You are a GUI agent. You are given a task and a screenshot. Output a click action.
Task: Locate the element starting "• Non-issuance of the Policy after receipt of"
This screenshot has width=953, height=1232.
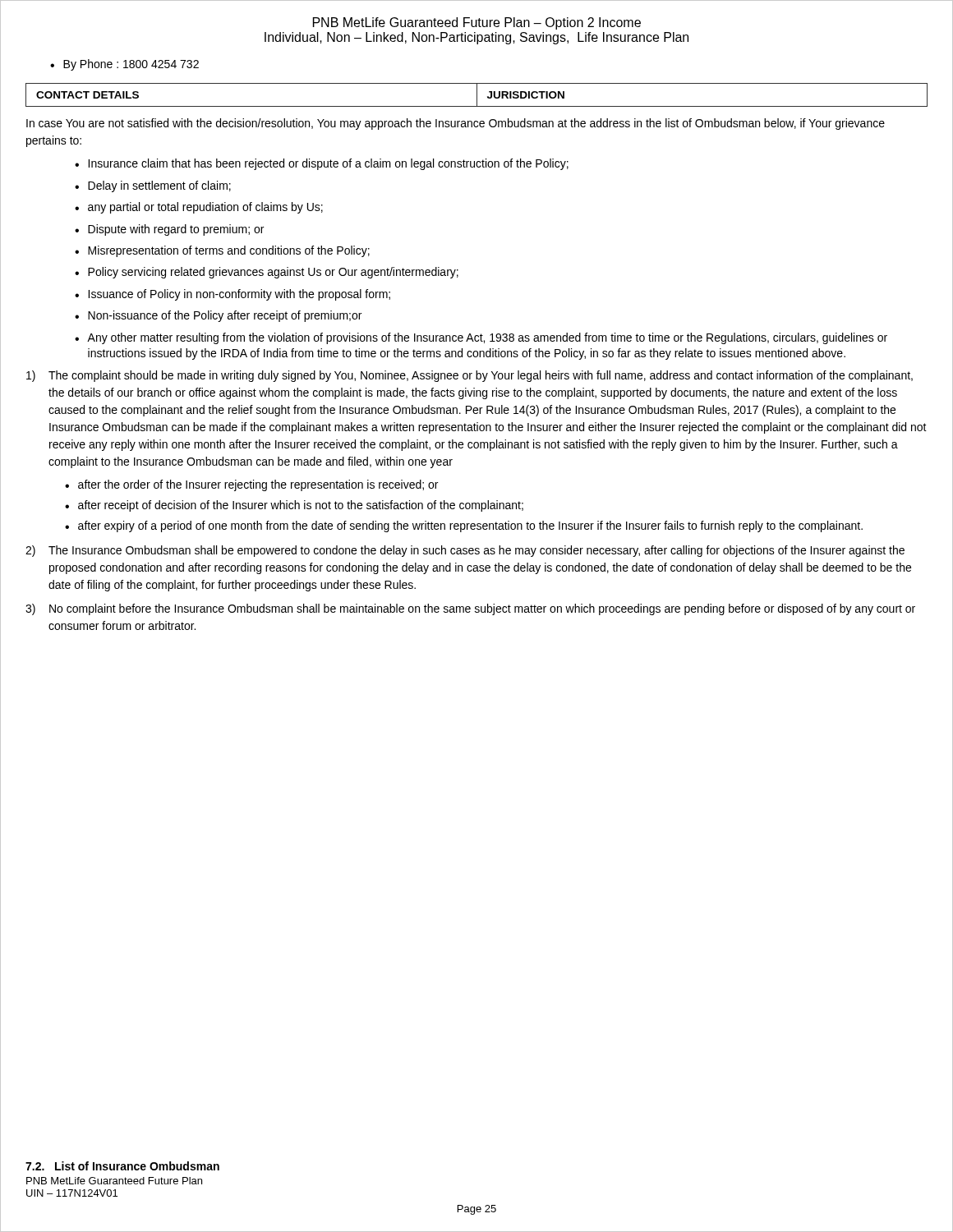click(x=218, y=316)
